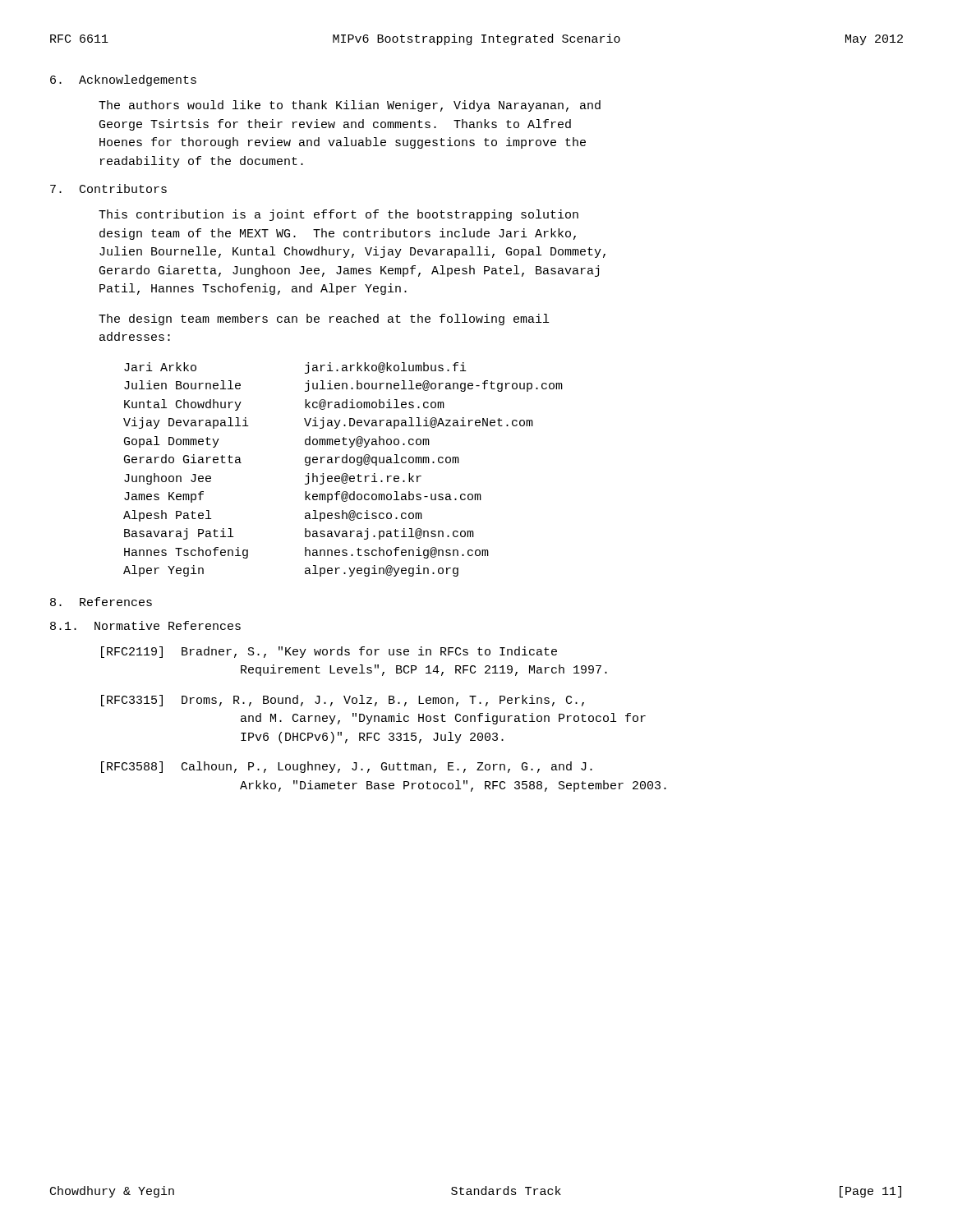953x1232 pixels.
Task: Select a table
Action: click(513, 470)
